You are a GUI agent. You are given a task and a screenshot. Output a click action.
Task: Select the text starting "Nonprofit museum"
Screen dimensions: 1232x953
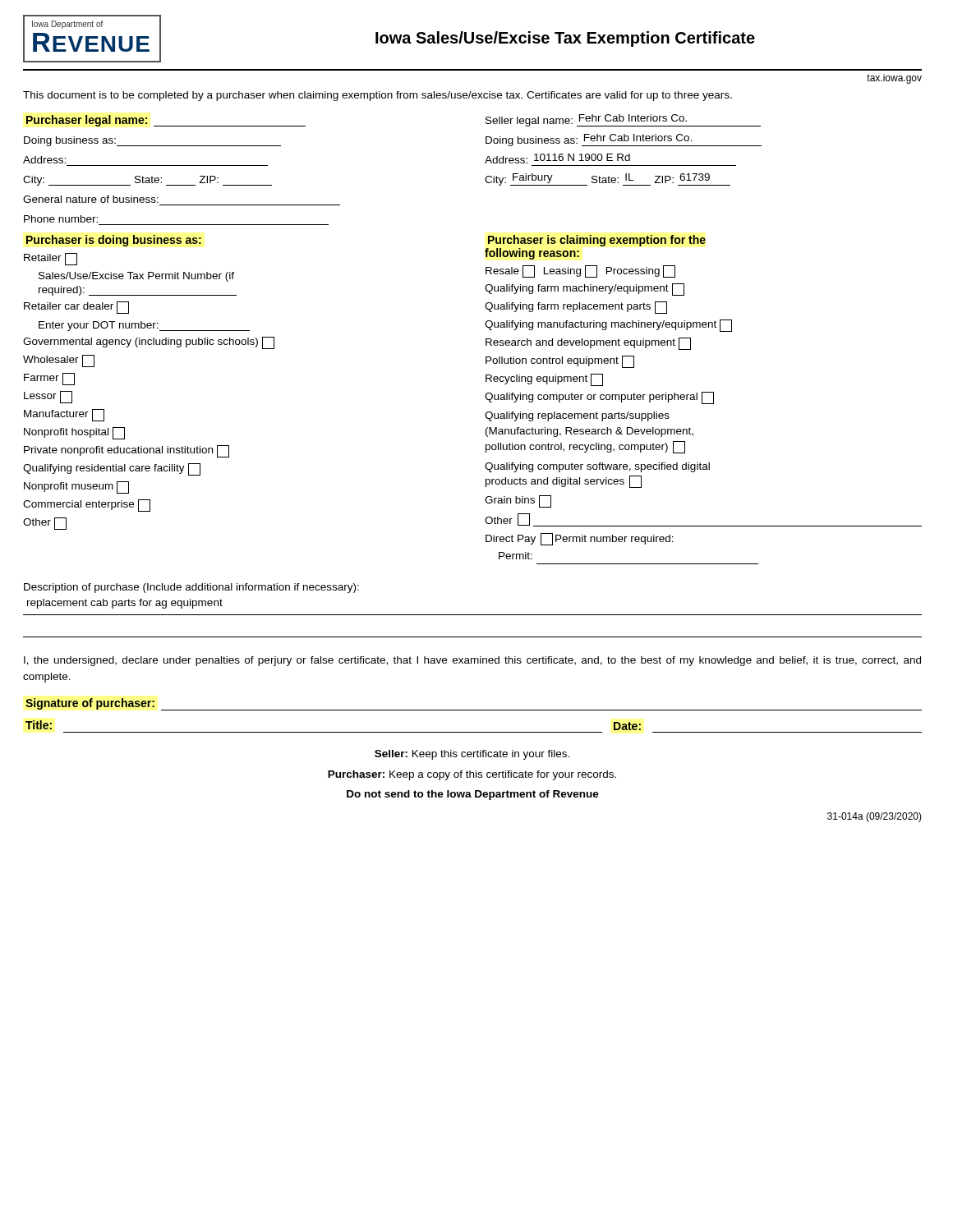[x=76, y=487]
